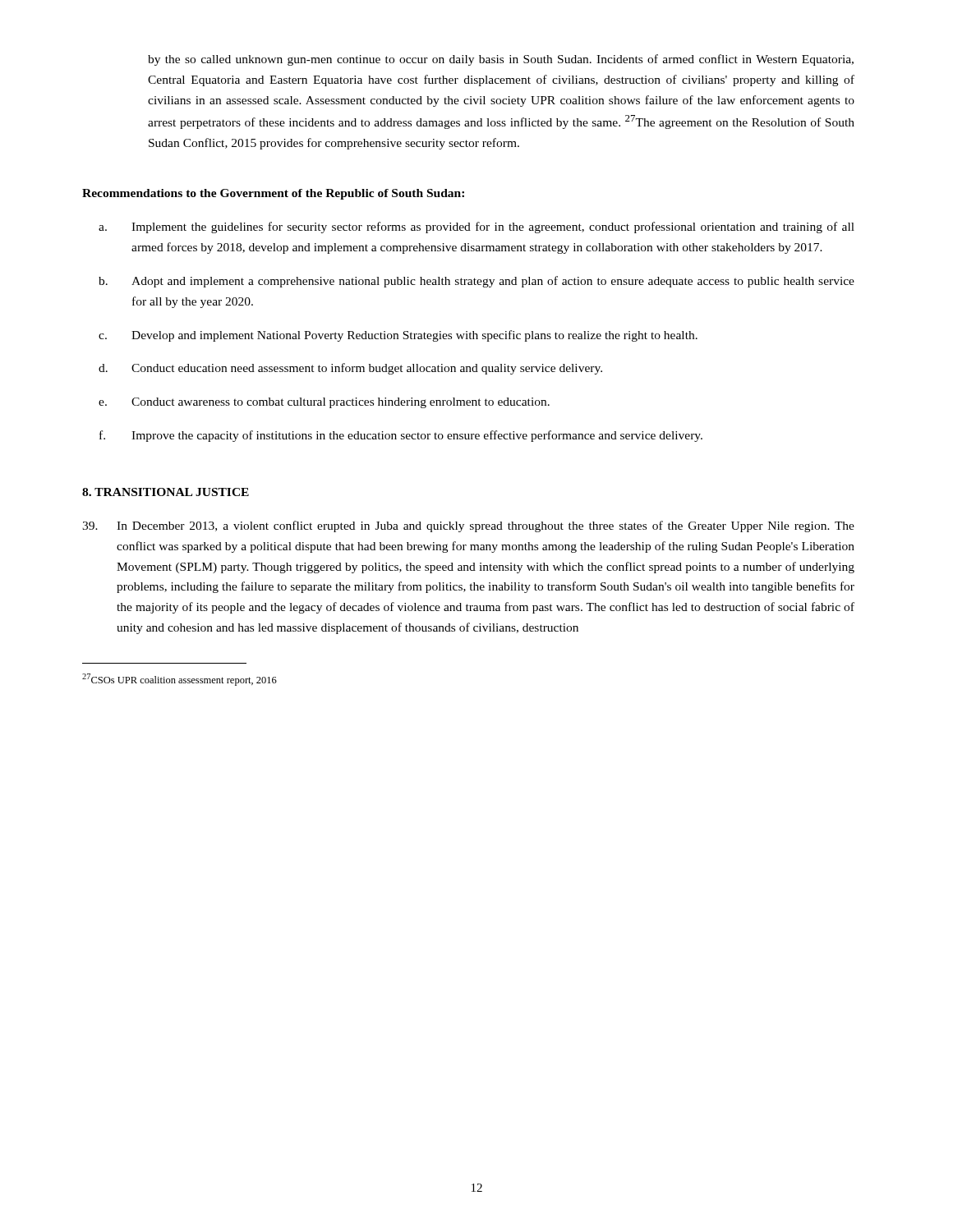The image size is (953, 1232).
Task: Find the section header that says "Recommendations to the Government of the Republic of"
Action: point(274,193)
